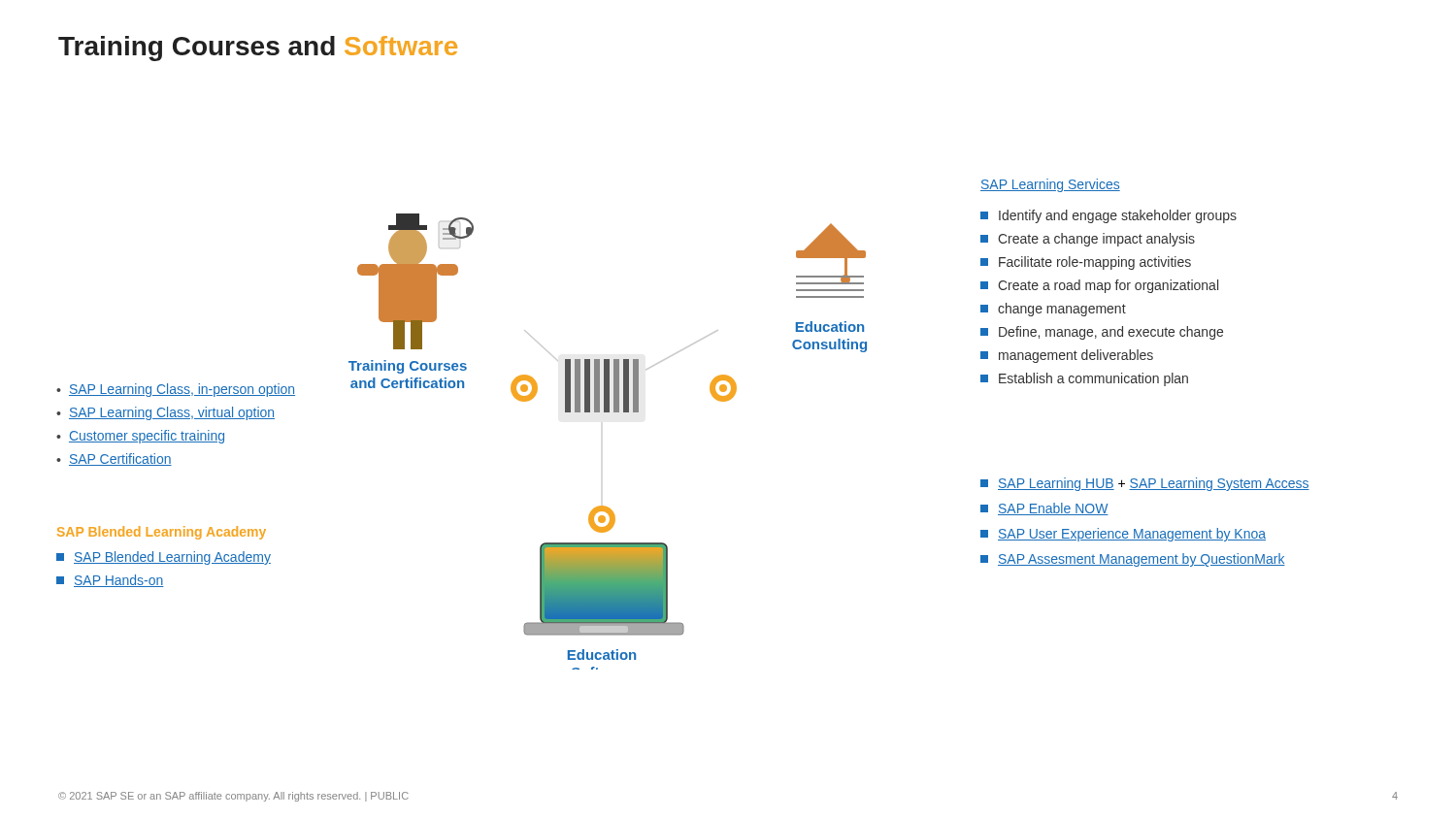Click the passage that begins "SAP User Experience"
Image resolution: width=1456 pixels, height=819 pixels.
pyautogui.click(x=1123, y=534)
